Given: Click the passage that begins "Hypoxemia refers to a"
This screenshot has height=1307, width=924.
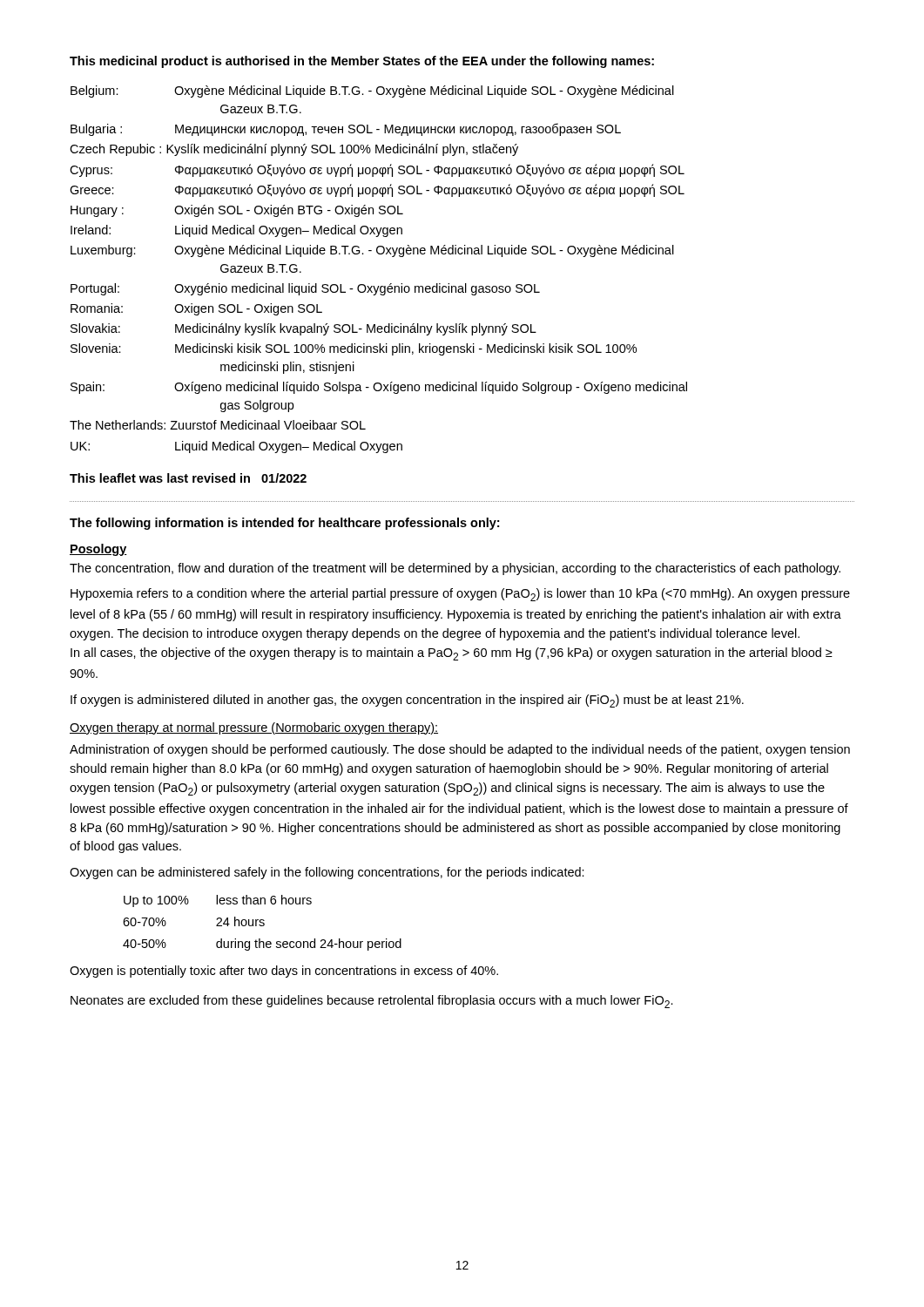Looking at the screenshot, I should 460,633.
